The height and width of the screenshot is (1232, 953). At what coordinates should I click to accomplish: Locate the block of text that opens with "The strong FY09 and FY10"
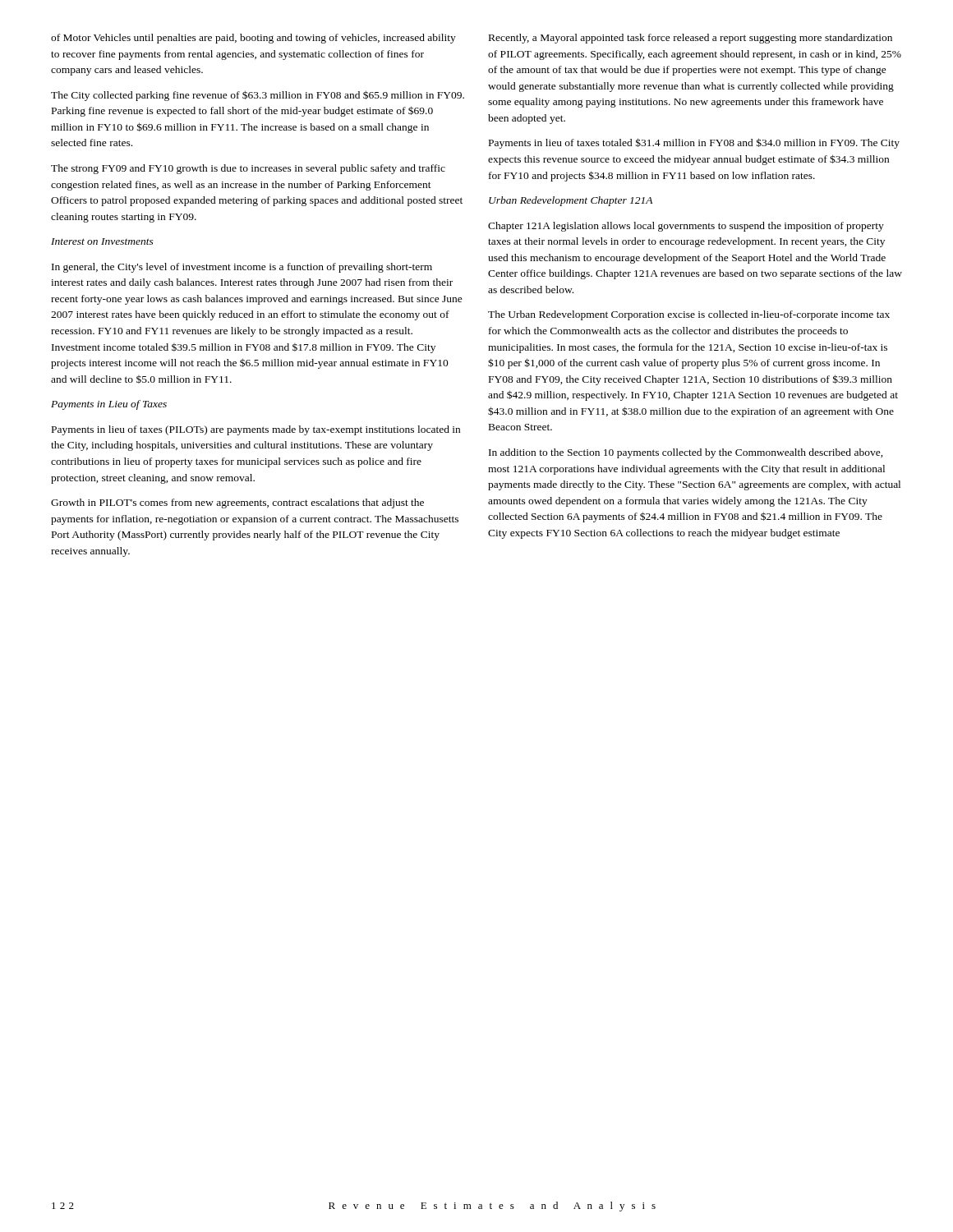(258, 192)
